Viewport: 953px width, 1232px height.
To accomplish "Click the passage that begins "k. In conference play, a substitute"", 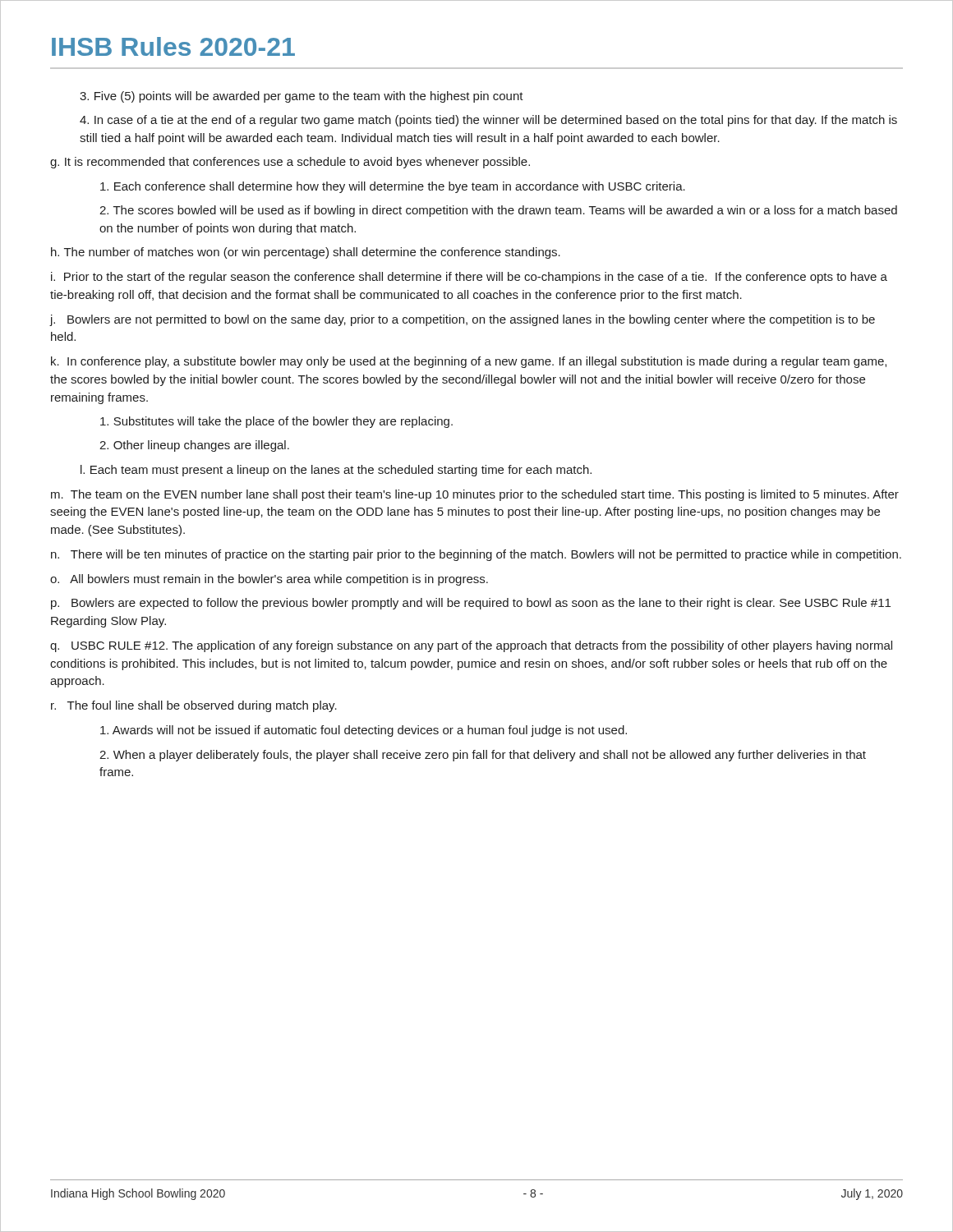I will pyautogui.click(x=469, y=379).
